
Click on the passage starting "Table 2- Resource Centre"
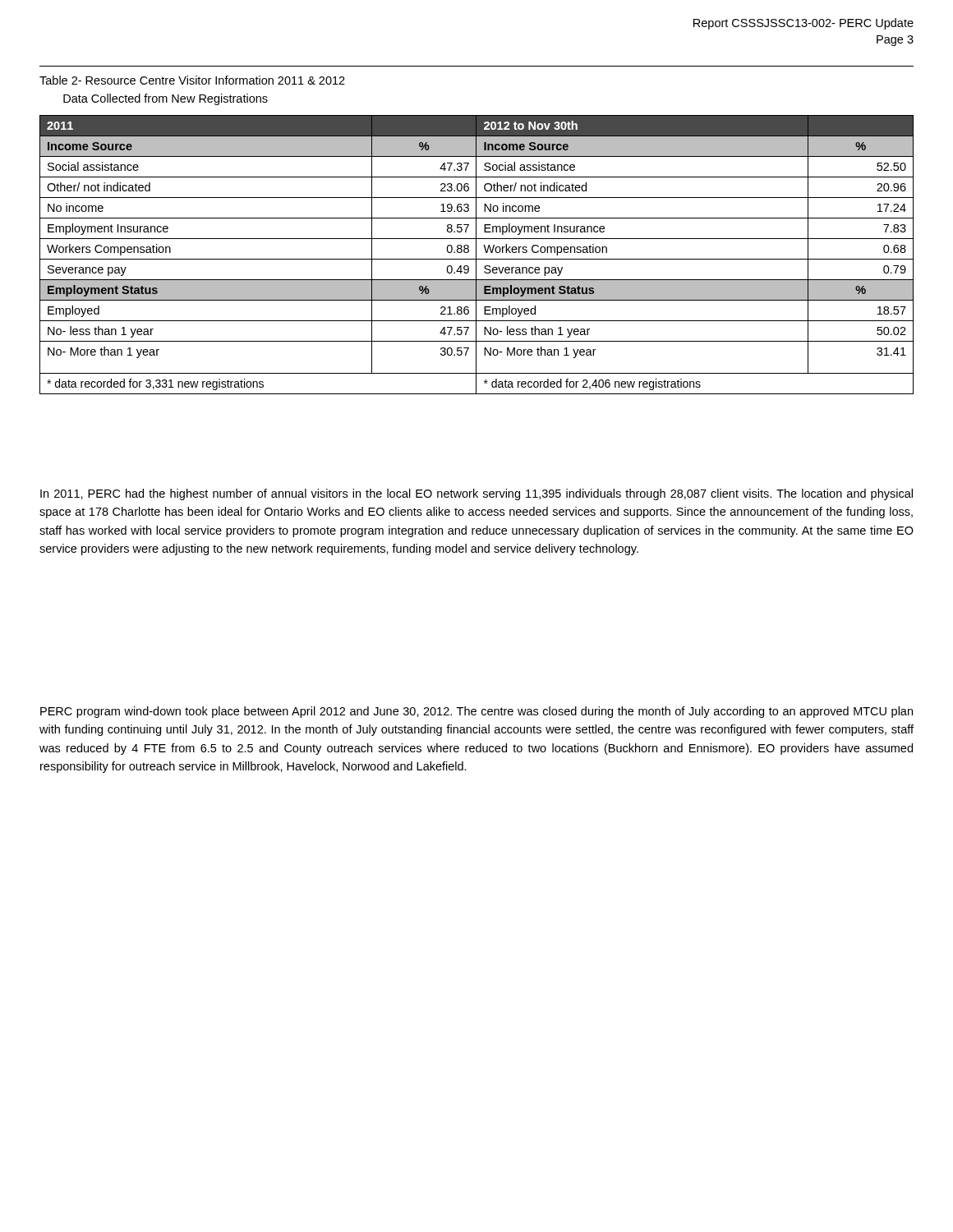tap(192, 89)
